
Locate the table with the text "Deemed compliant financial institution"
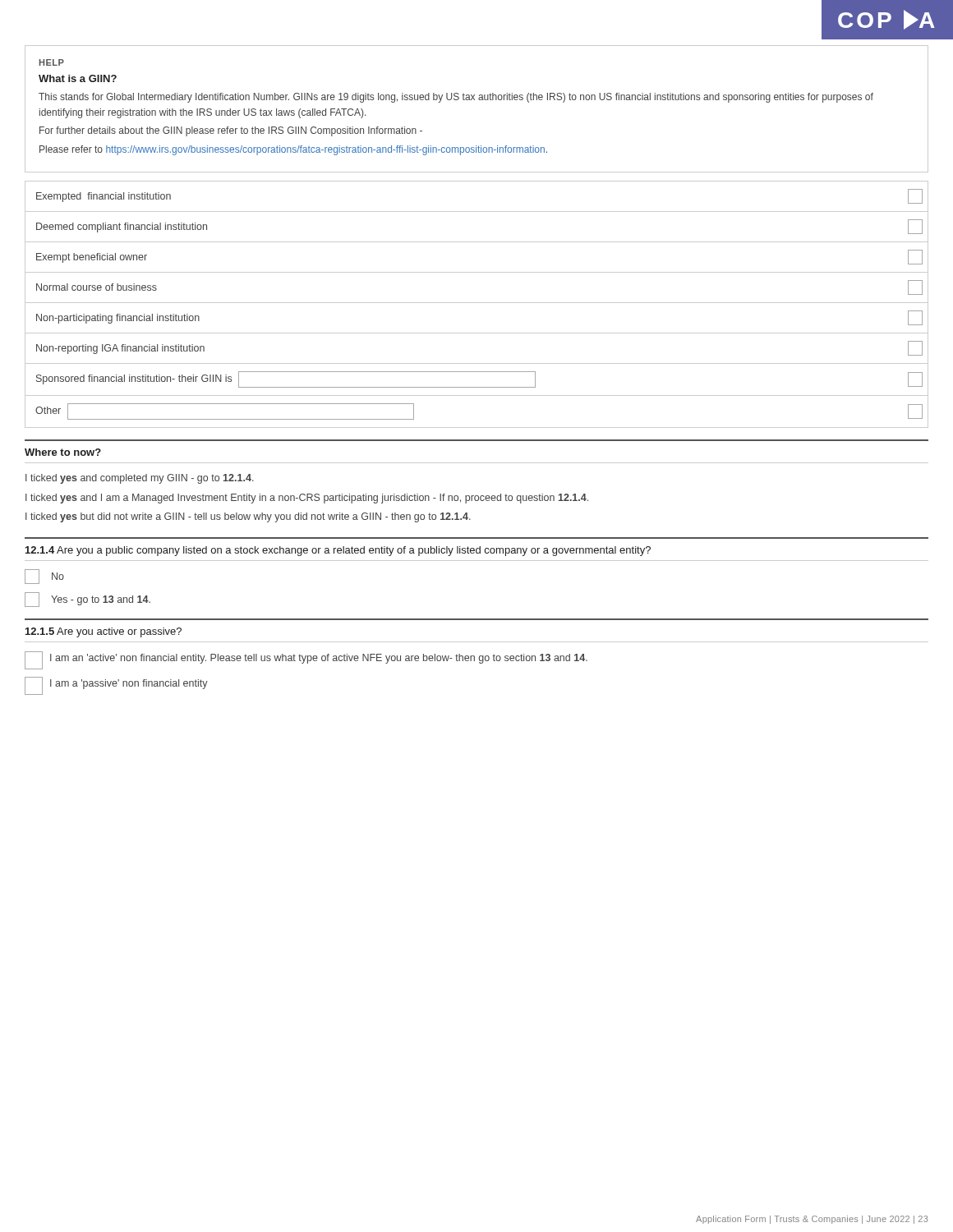[x=476, y=305]
